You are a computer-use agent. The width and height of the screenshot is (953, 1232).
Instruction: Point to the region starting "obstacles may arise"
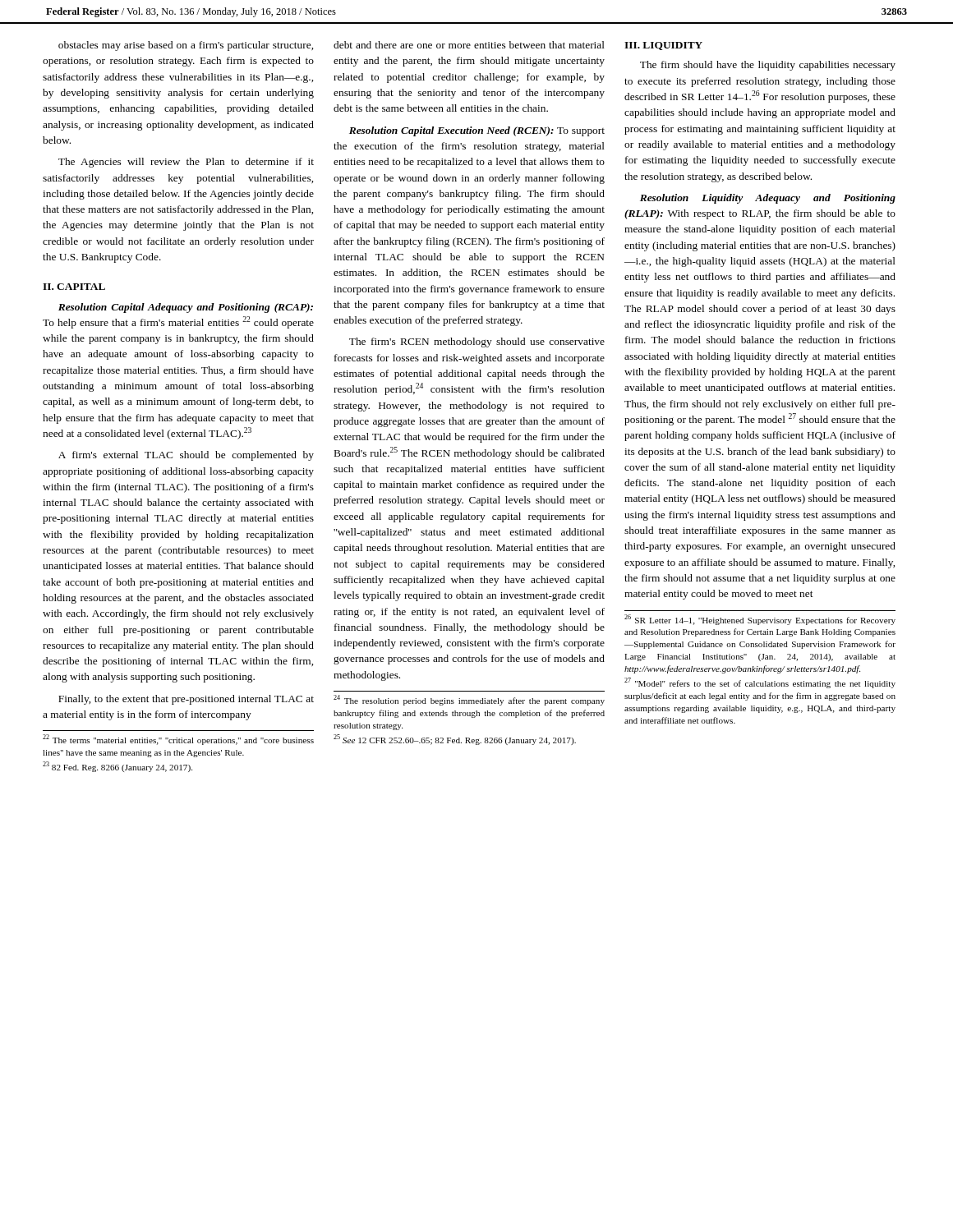click(x=178, y=151)
